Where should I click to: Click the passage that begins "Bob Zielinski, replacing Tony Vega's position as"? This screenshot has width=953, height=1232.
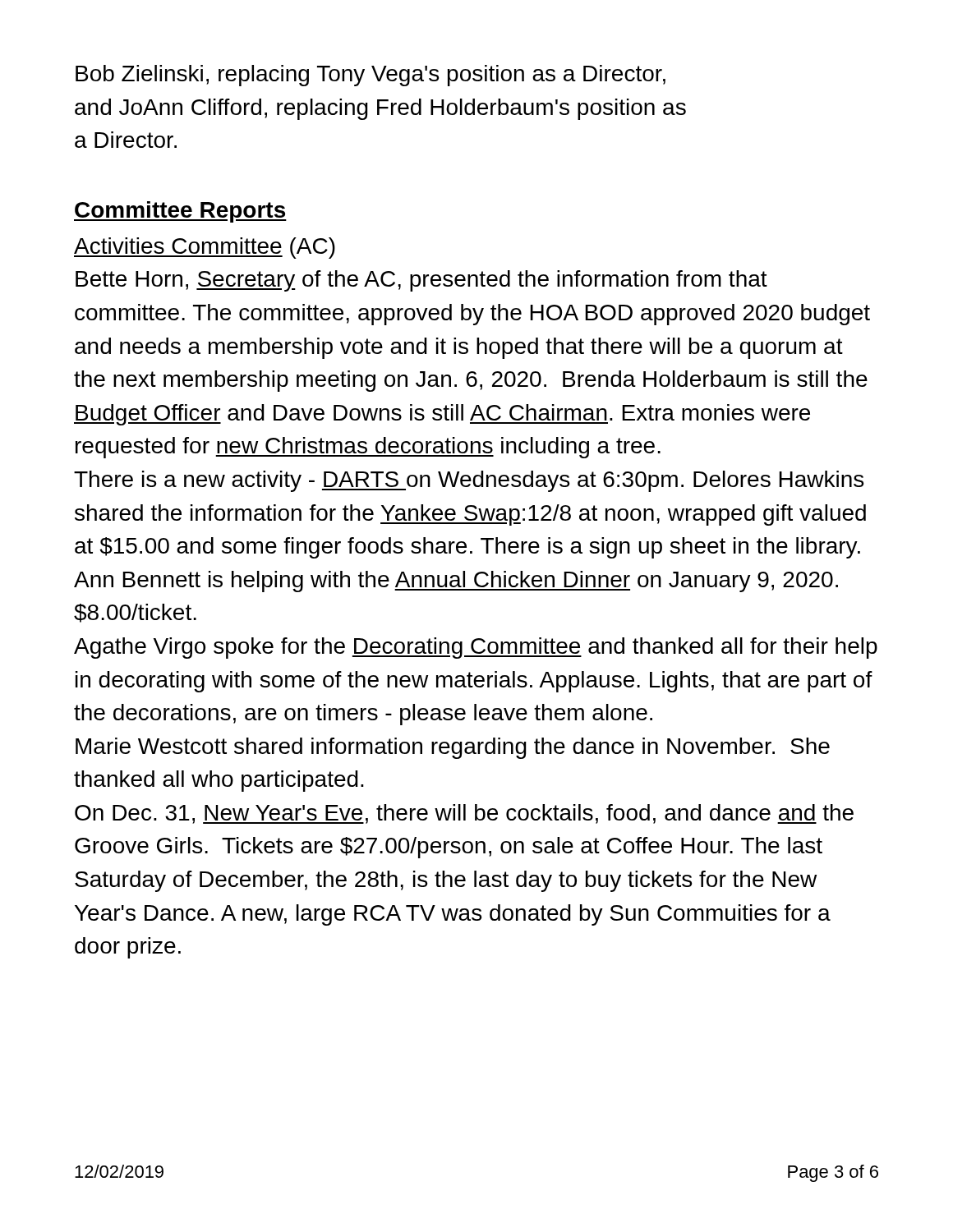pos(380,107)
